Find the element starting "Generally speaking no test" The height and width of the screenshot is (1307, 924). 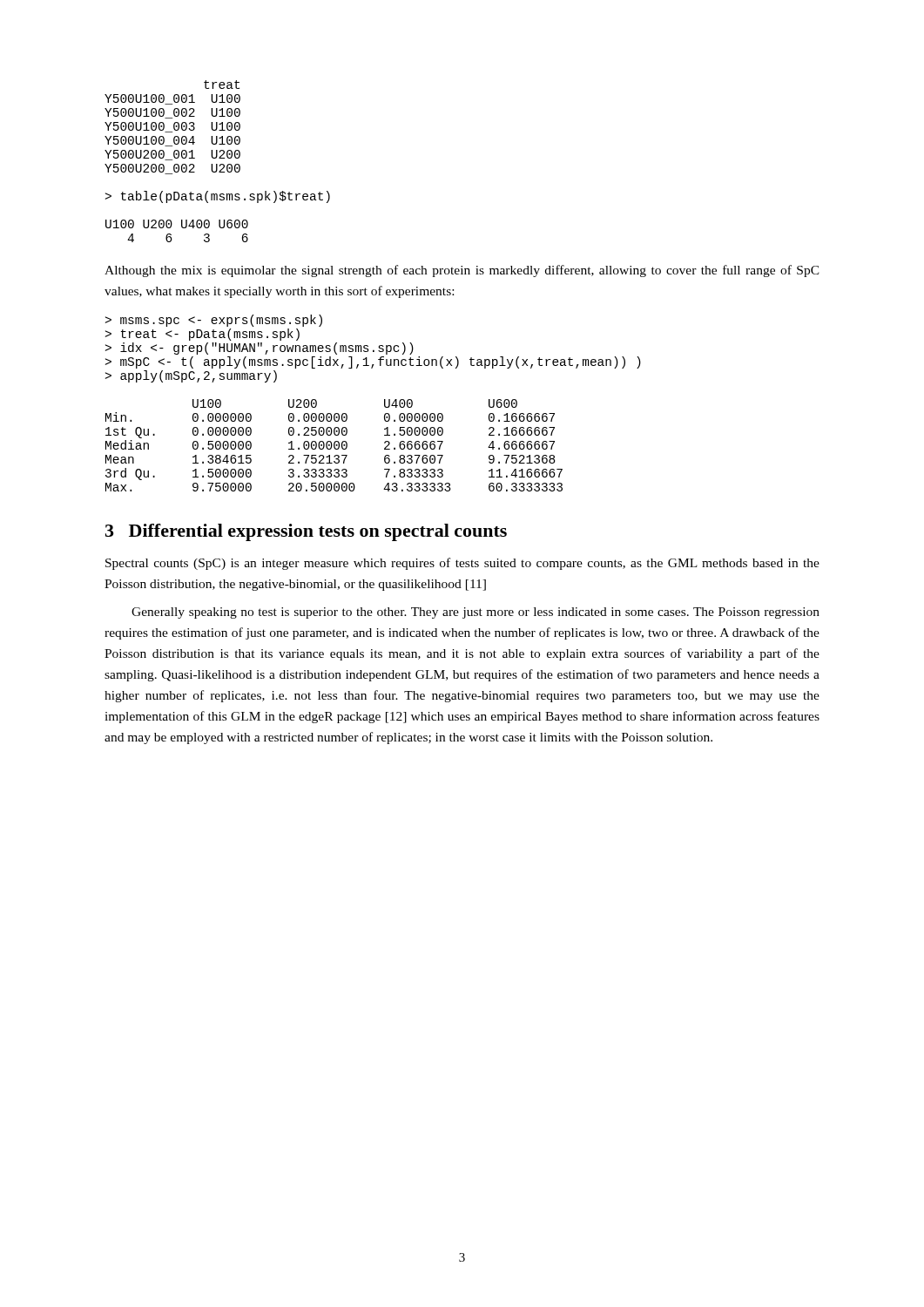tap(462, 674)
